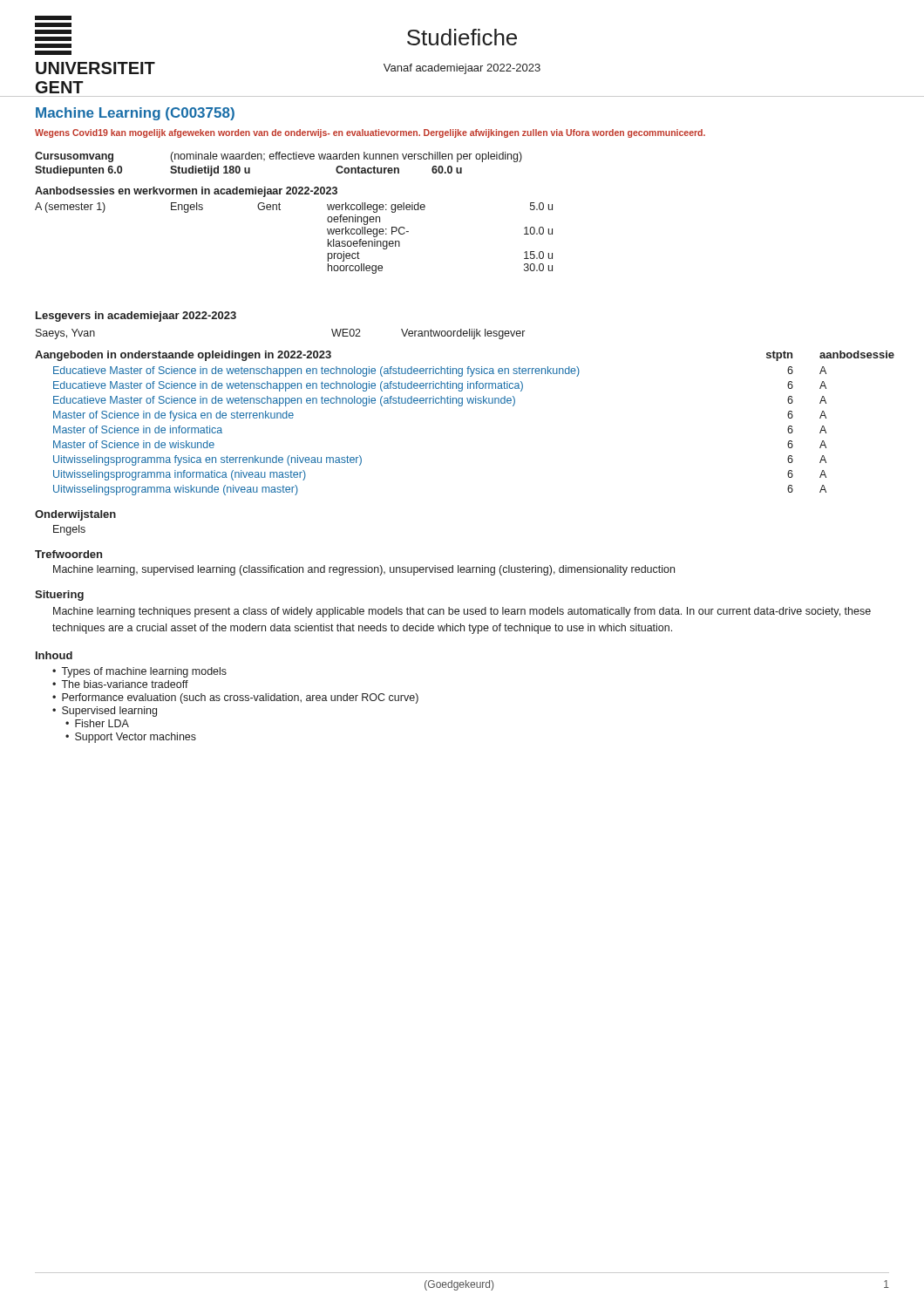The width and height of the screenshot is (924, 1308).
Task: Point to "Machine Learning (C003758)"
Action: coord(135,113)
